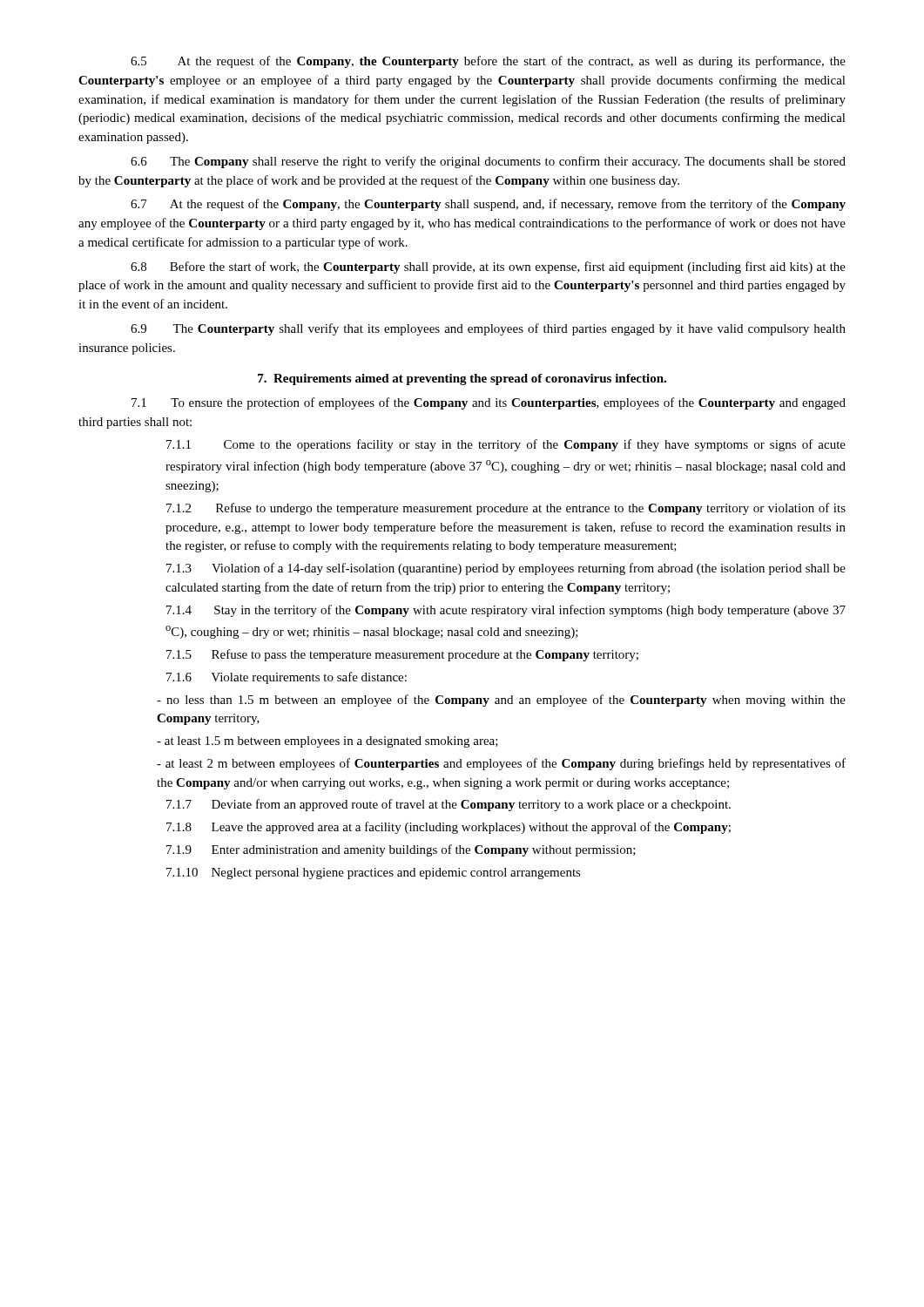The image size is (924, 1307).
Task: Point to the text block starting "9 The Counterparty shall"
Action: point(462,338)
